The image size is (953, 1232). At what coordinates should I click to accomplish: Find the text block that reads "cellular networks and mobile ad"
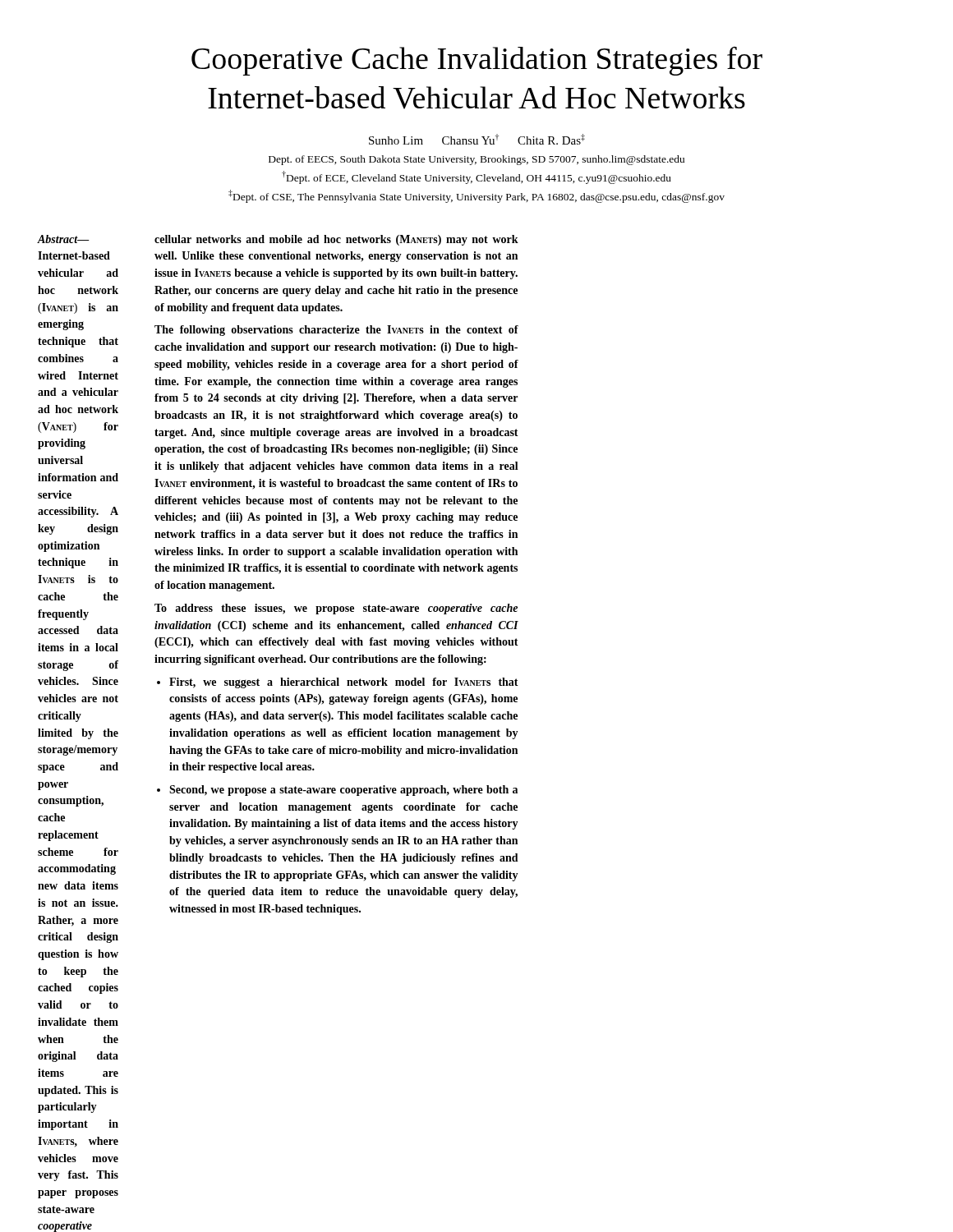tap(336, 450)
